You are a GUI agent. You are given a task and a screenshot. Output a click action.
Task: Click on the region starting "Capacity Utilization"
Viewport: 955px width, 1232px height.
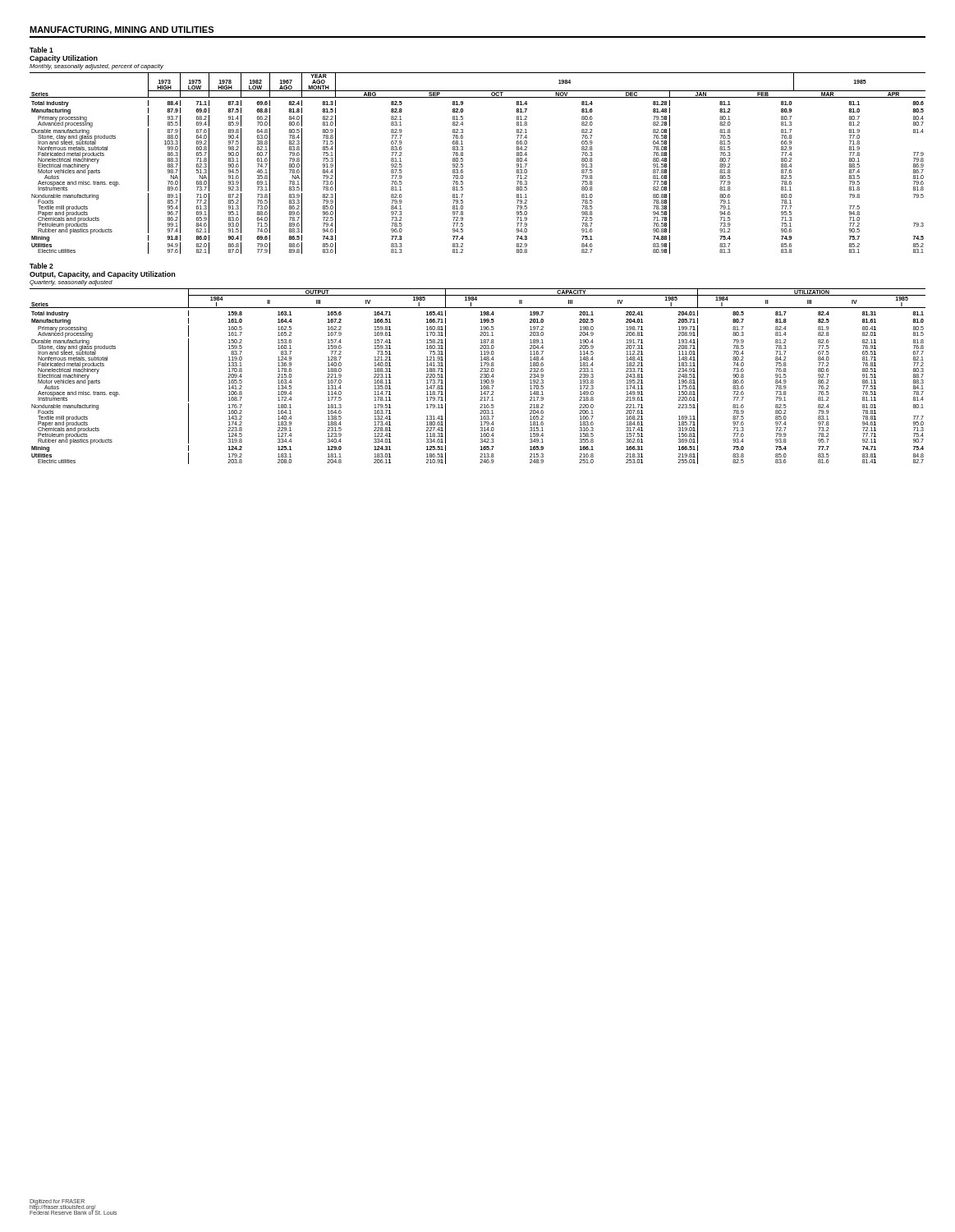pos(64,58)
